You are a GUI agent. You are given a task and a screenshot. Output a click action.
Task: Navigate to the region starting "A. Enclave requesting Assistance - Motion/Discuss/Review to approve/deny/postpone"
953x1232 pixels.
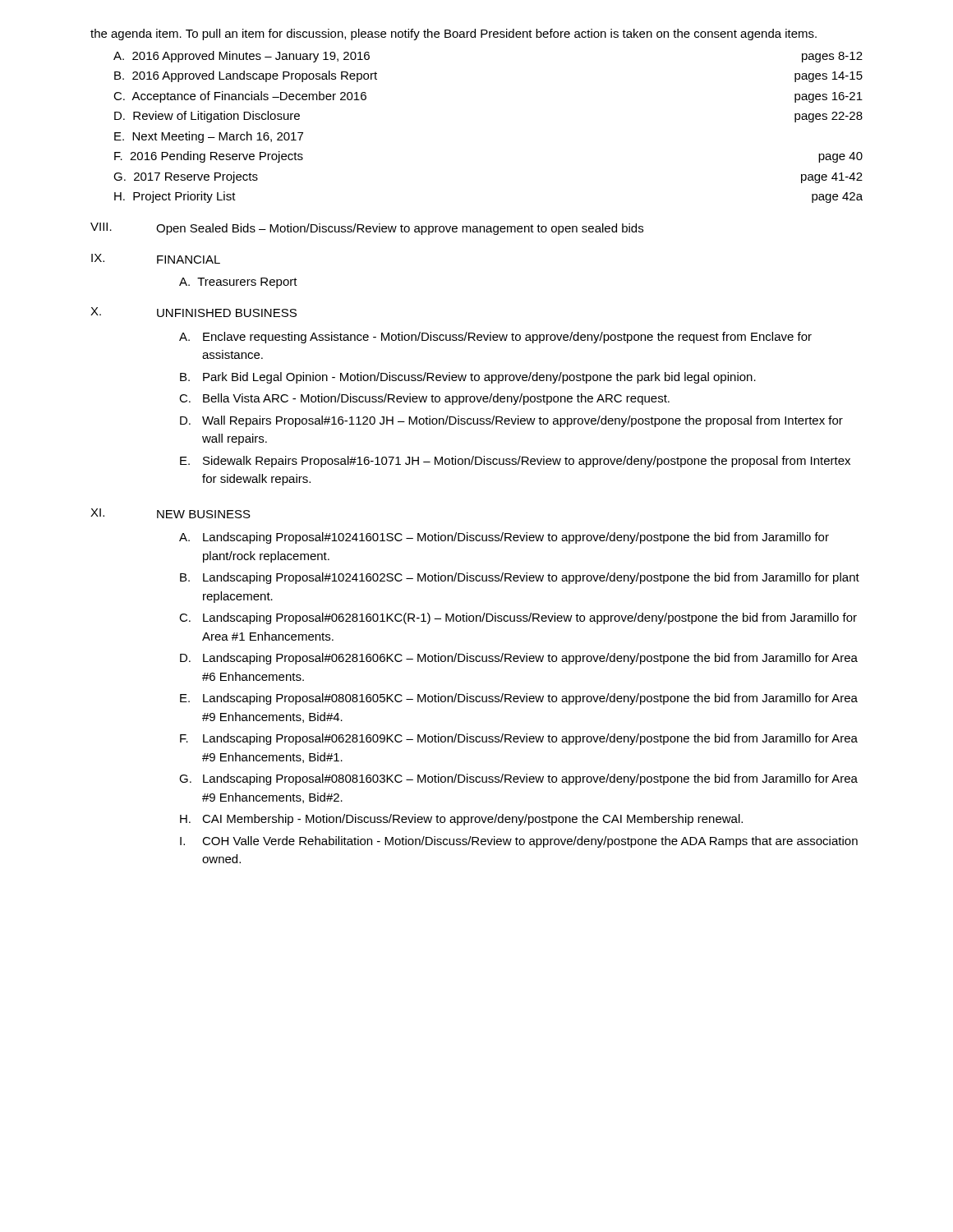521,346
